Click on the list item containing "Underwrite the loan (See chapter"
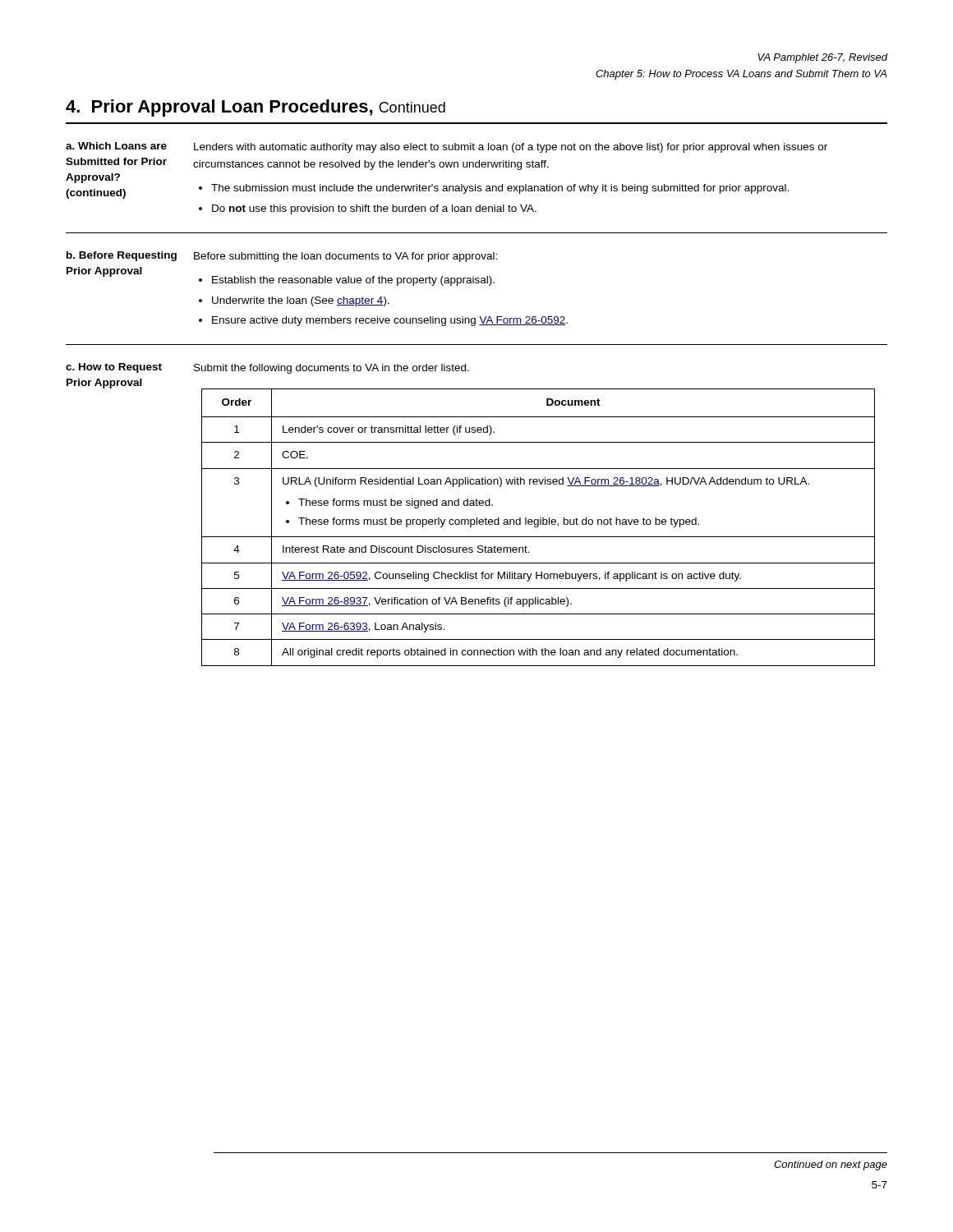Screen dimensions: 1232x953 click(301, 300)
